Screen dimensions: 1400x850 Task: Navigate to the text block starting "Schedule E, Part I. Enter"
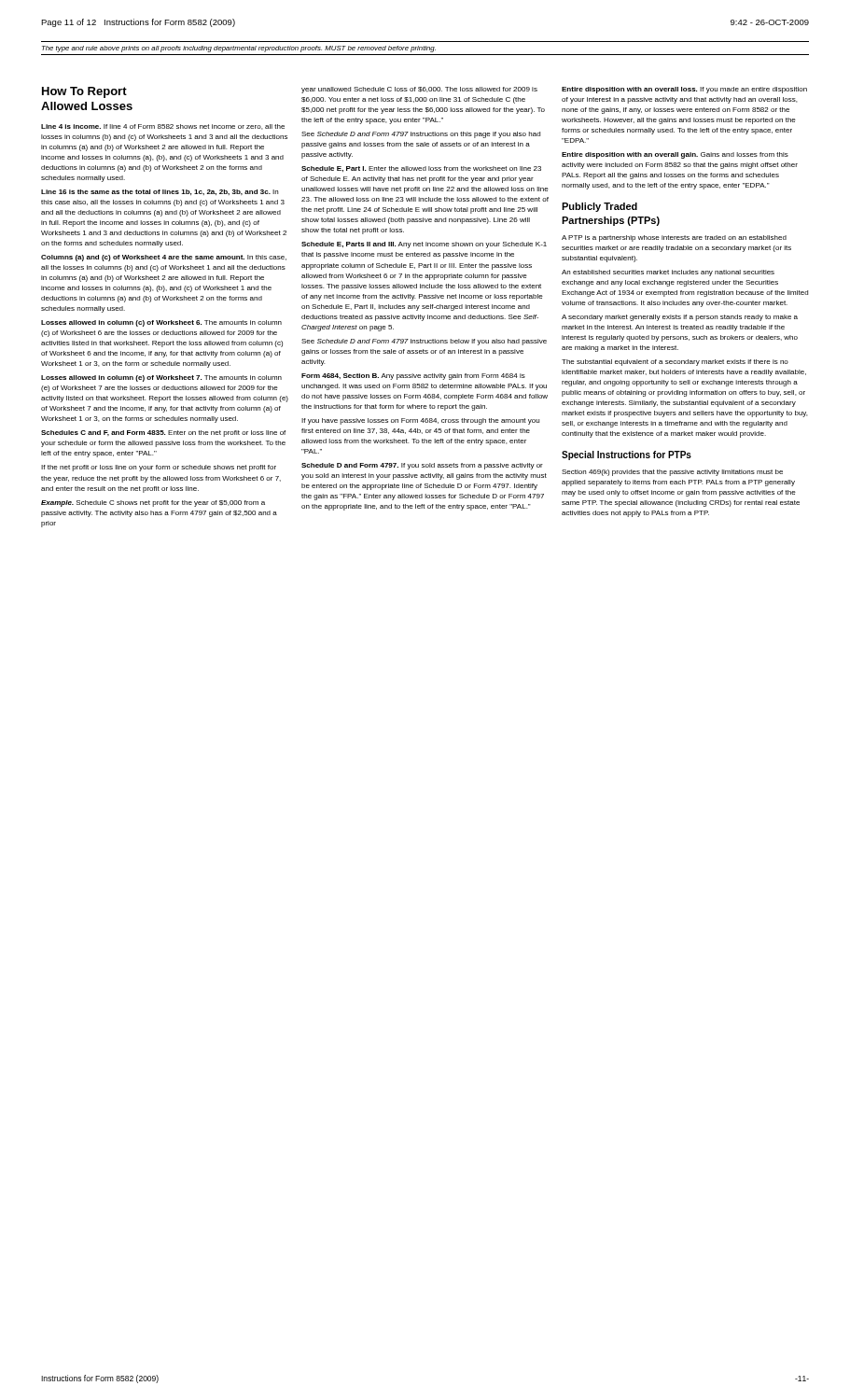[425, 200]
